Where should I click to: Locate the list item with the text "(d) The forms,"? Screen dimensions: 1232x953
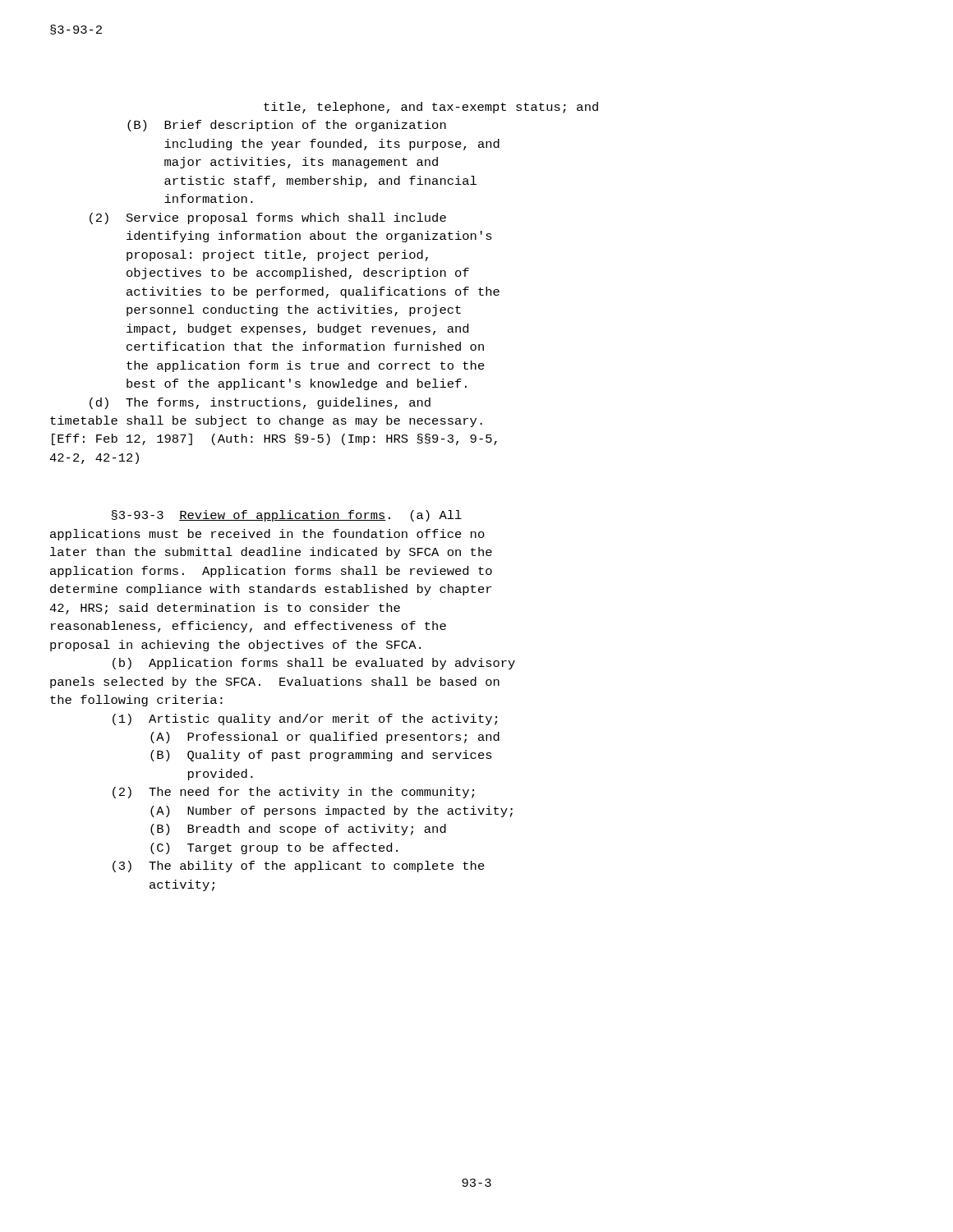click(476, 431)
